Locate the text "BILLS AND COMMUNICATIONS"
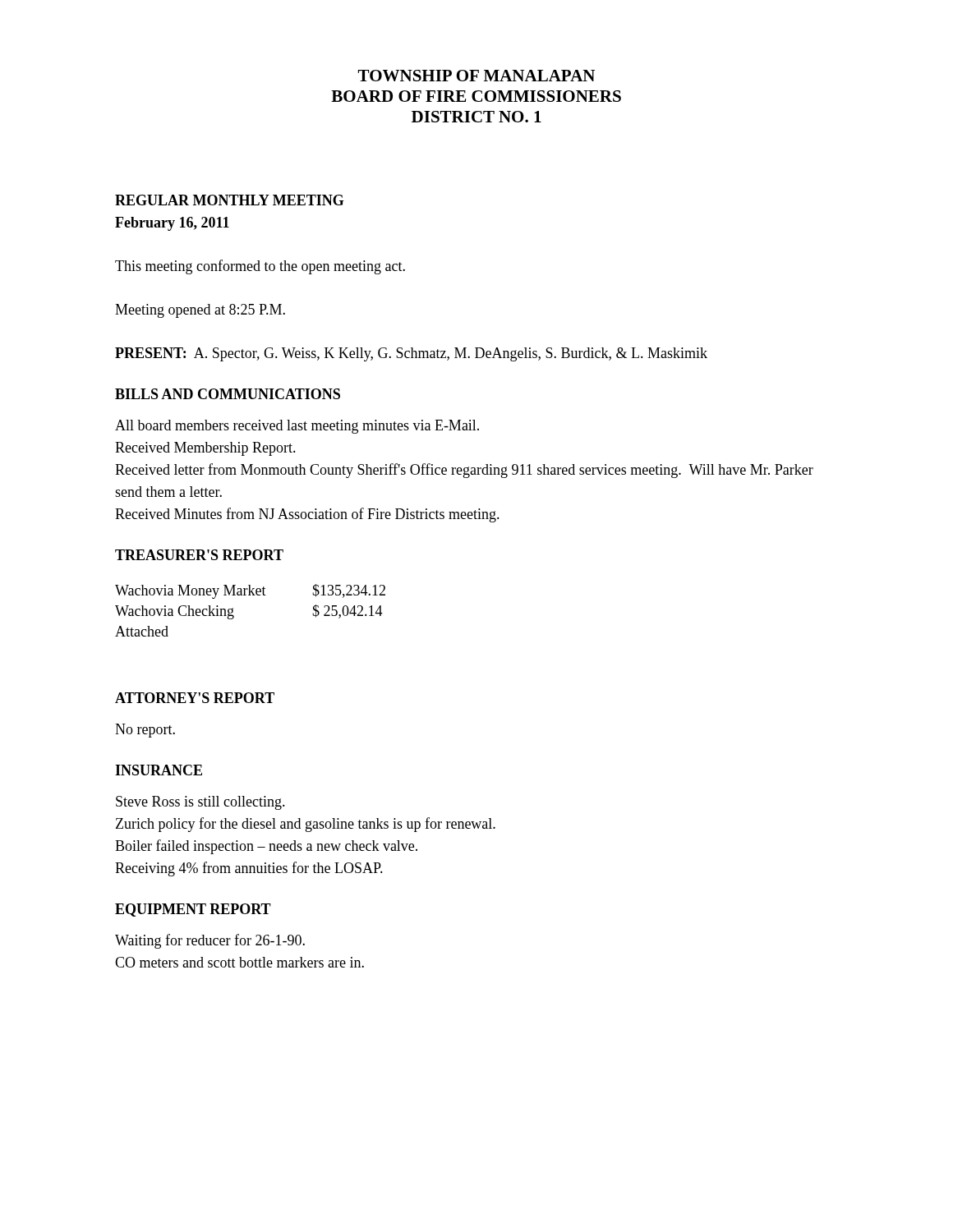Viewport: 953px width, 1232px height. 228,394
